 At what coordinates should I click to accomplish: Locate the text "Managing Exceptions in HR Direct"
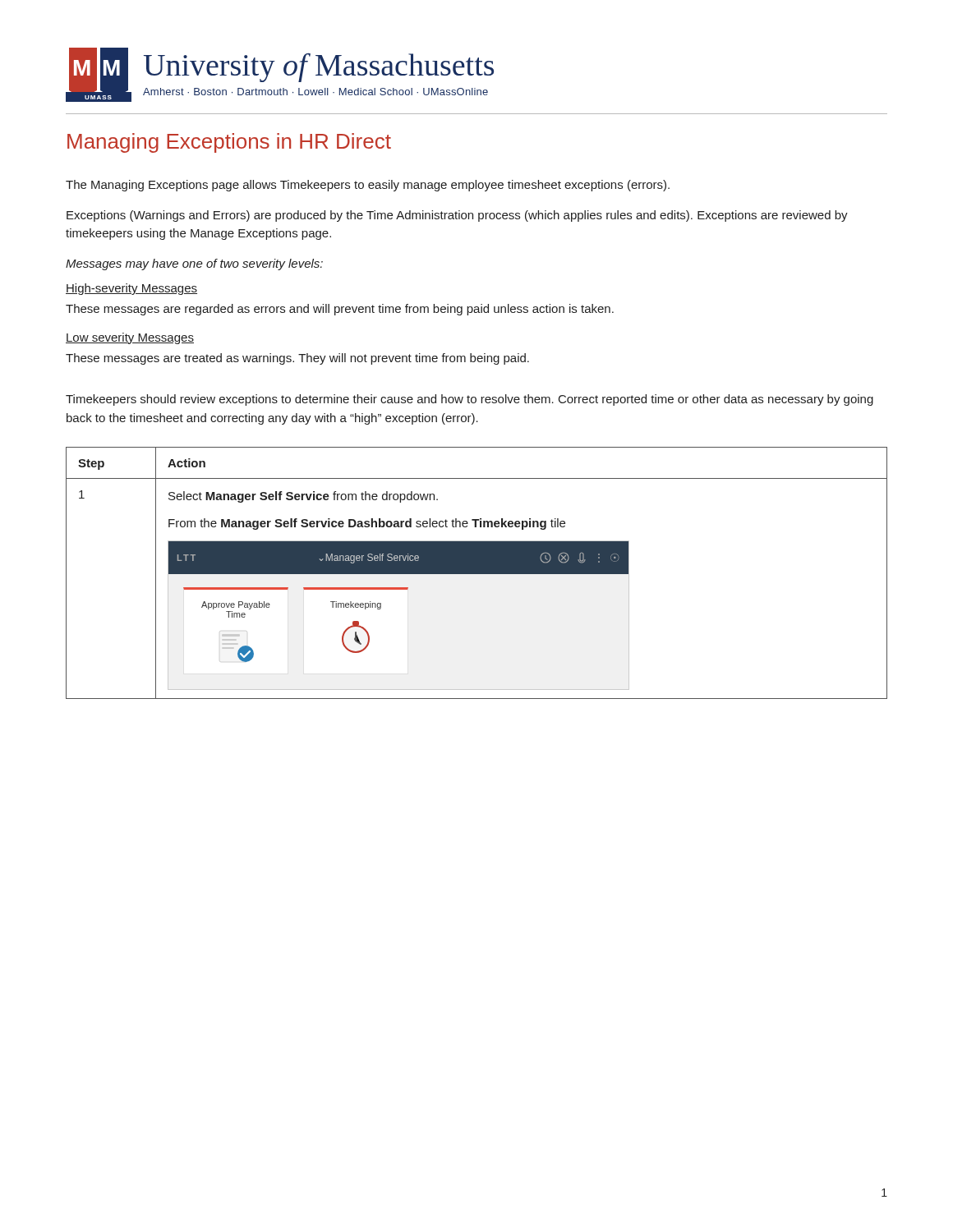point(228,141)
